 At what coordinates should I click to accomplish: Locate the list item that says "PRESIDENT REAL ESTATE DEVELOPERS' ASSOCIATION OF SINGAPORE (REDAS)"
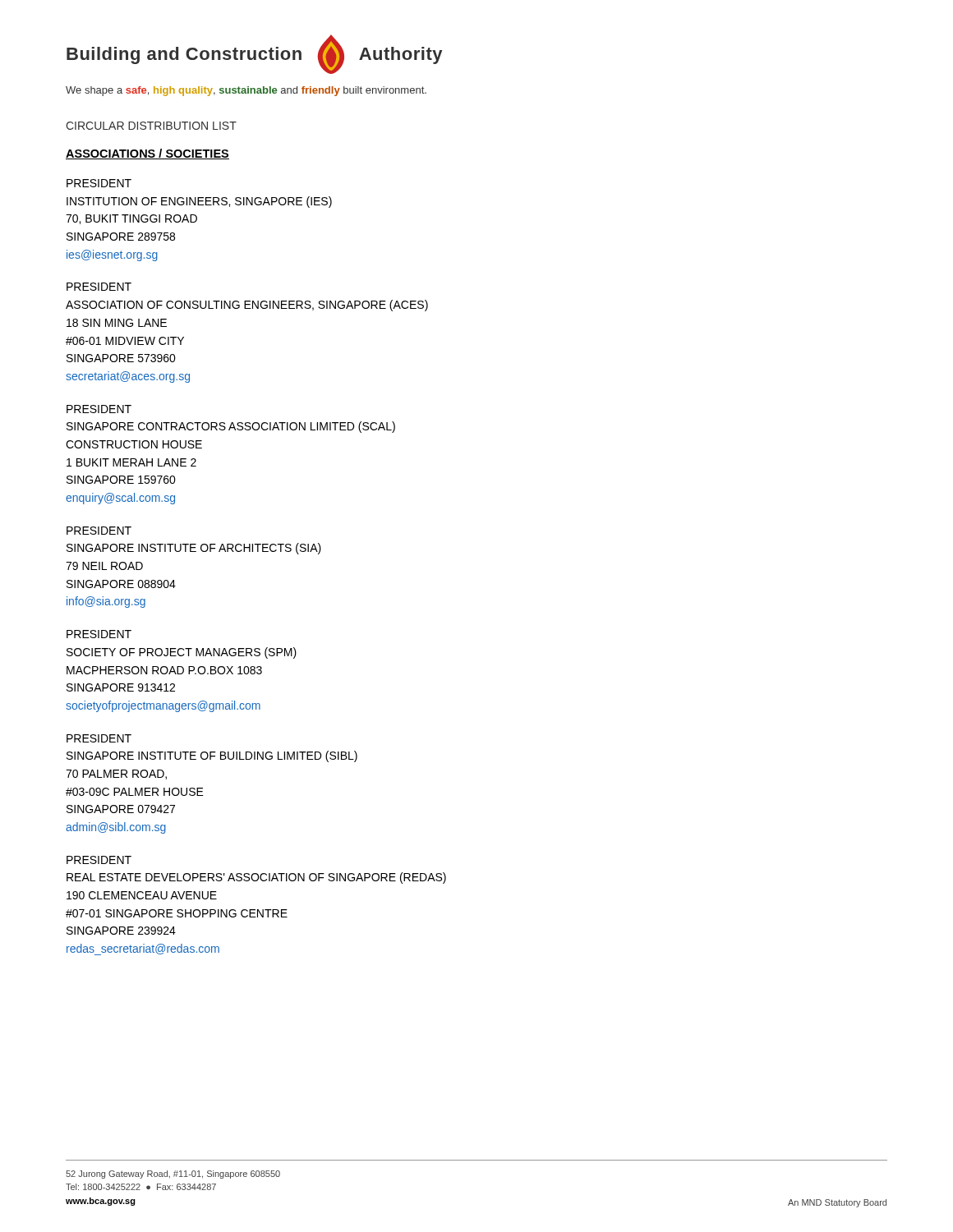256,904
